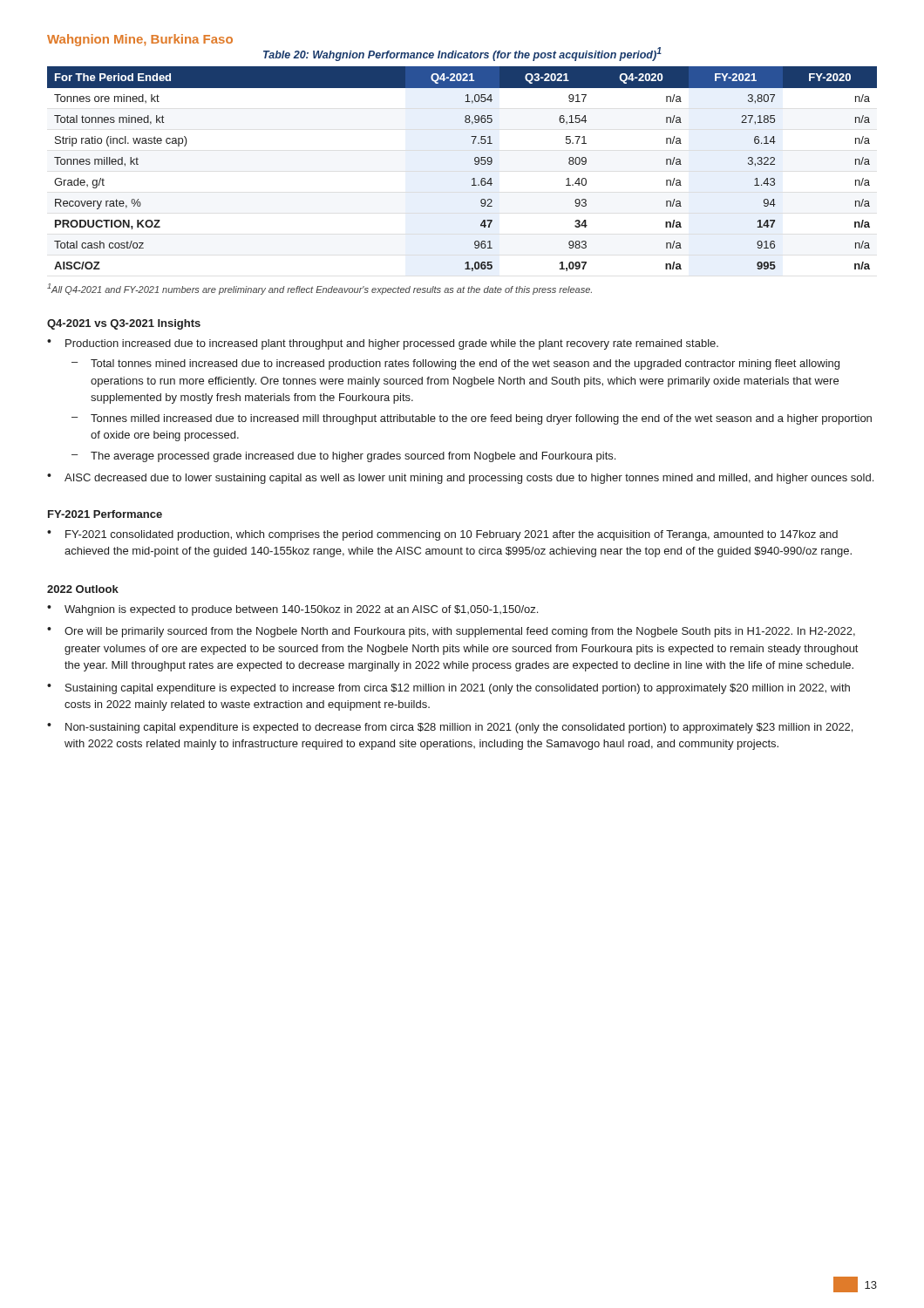Point to the text block starting "FY-2021 Performance"
This screenshot has height=1308, width=924.
(x=105, y=514)
